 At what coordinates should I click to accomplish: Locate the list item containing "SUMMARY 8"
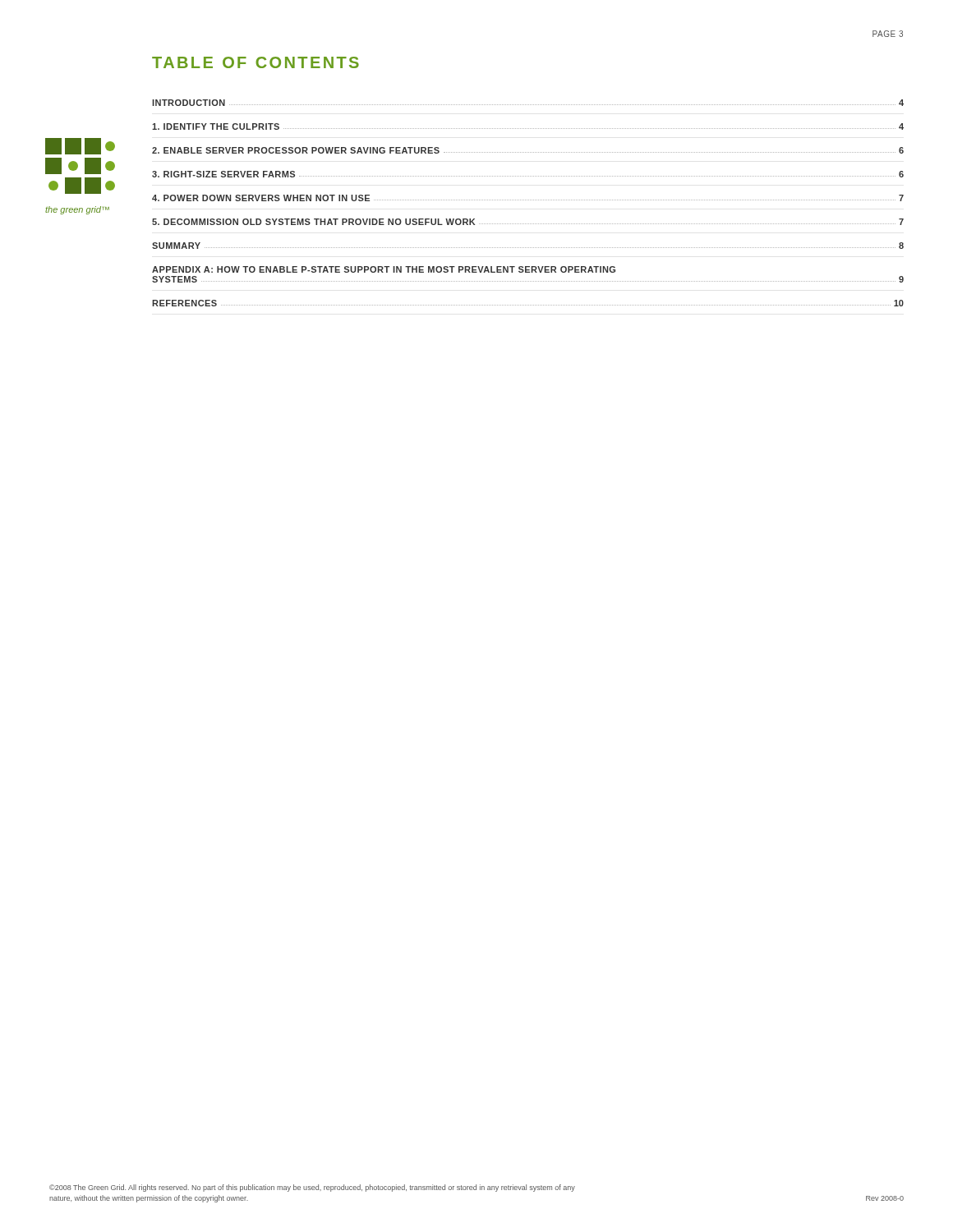click(x=528, y=246)
